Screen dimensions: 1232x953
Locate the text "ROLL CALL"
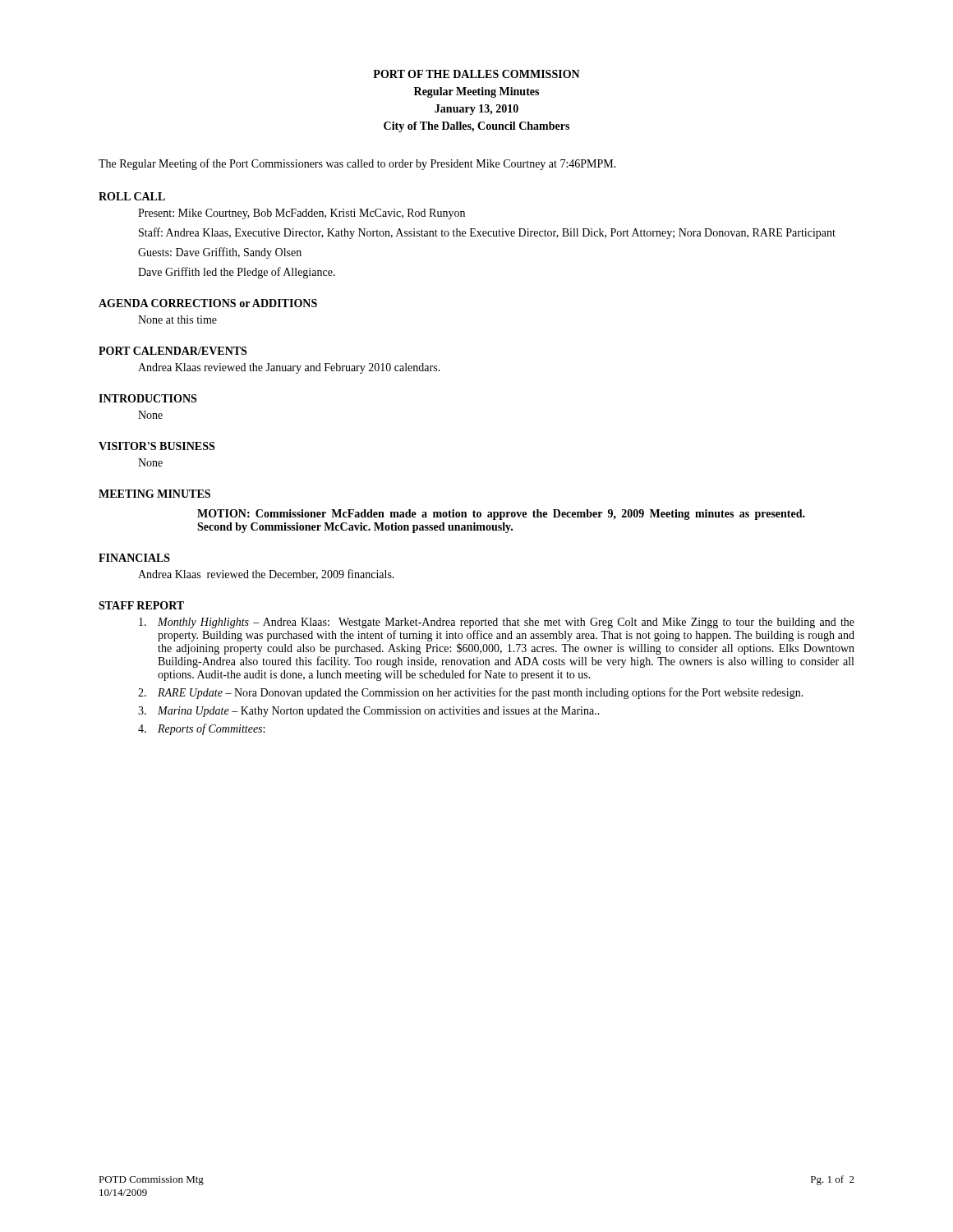[x=132, y=197]
